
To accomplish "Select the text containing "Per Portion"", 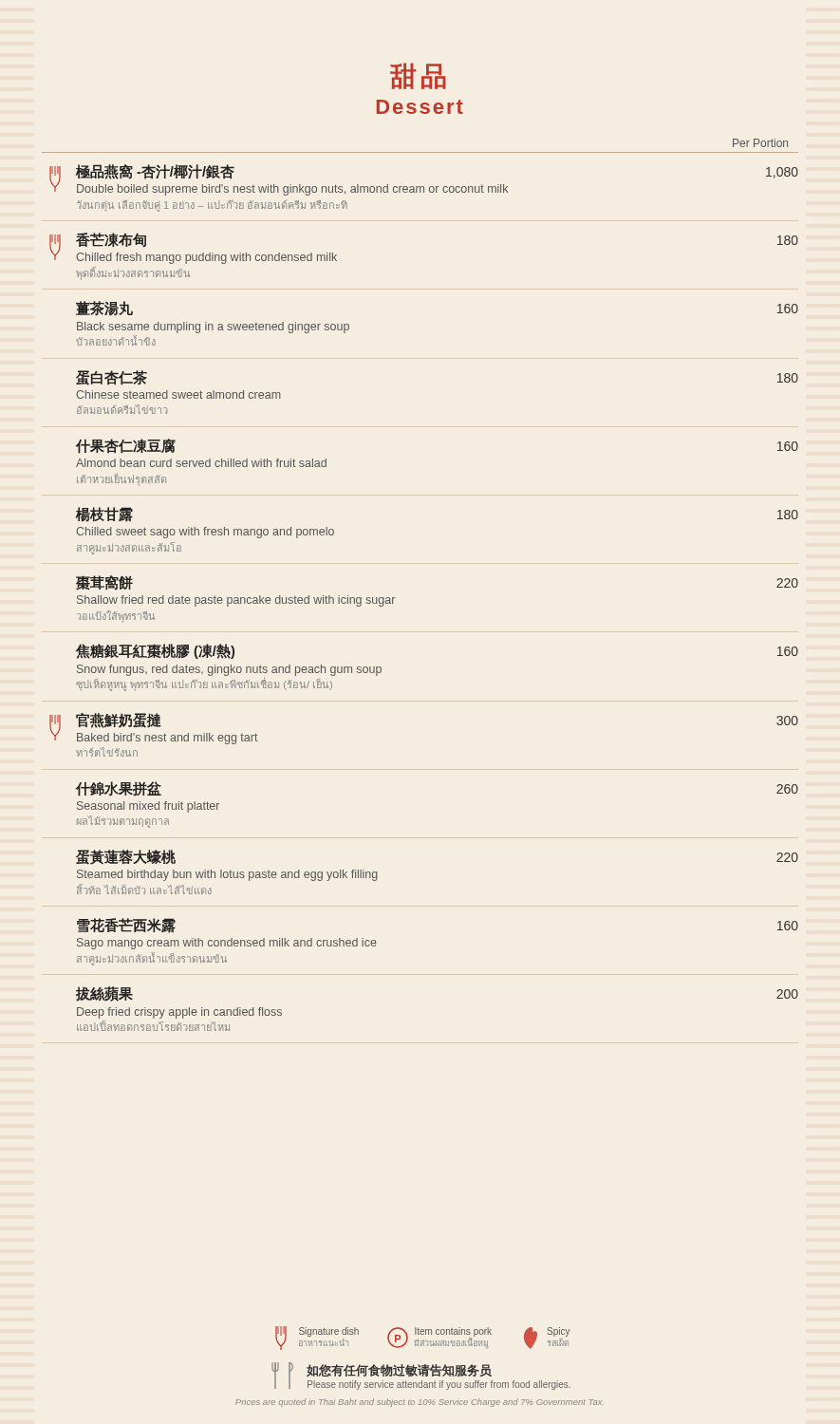I will coord(760,143).
